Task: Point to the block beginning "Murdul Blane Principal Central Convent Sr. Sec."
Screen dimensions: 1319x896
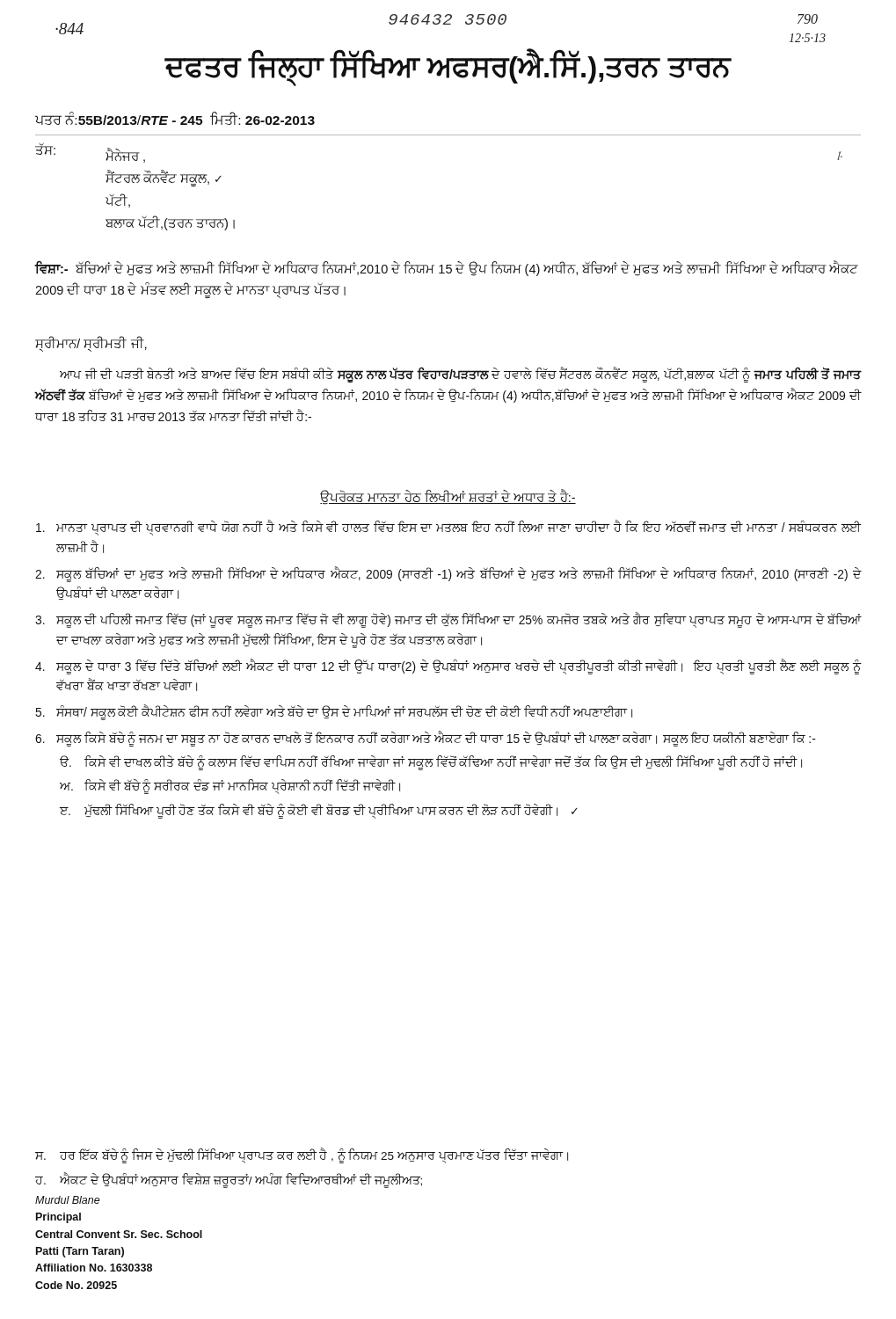Action: [x=119, y=1243]
